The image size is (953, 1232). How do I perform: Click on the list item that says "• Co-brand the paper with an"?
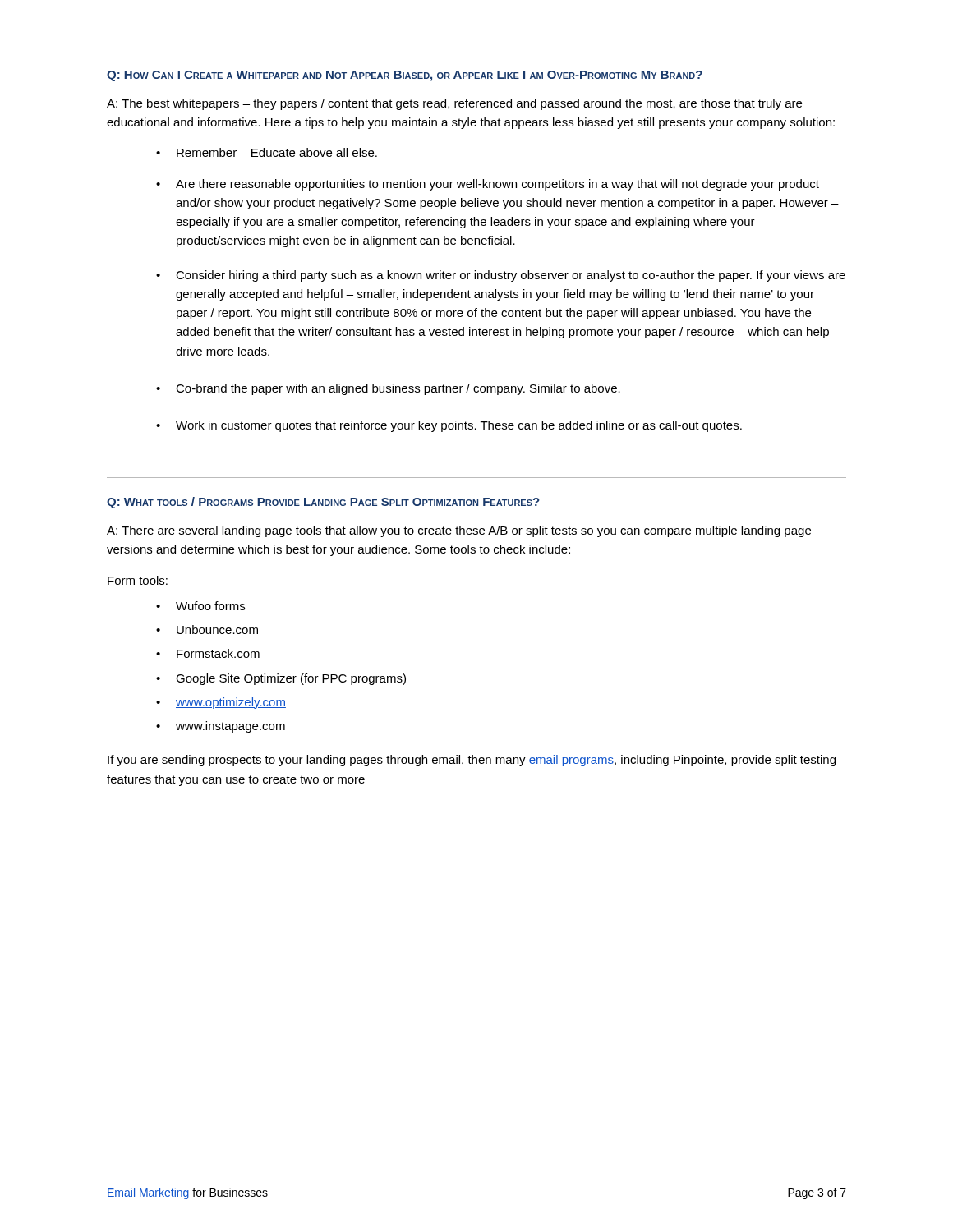388,388
